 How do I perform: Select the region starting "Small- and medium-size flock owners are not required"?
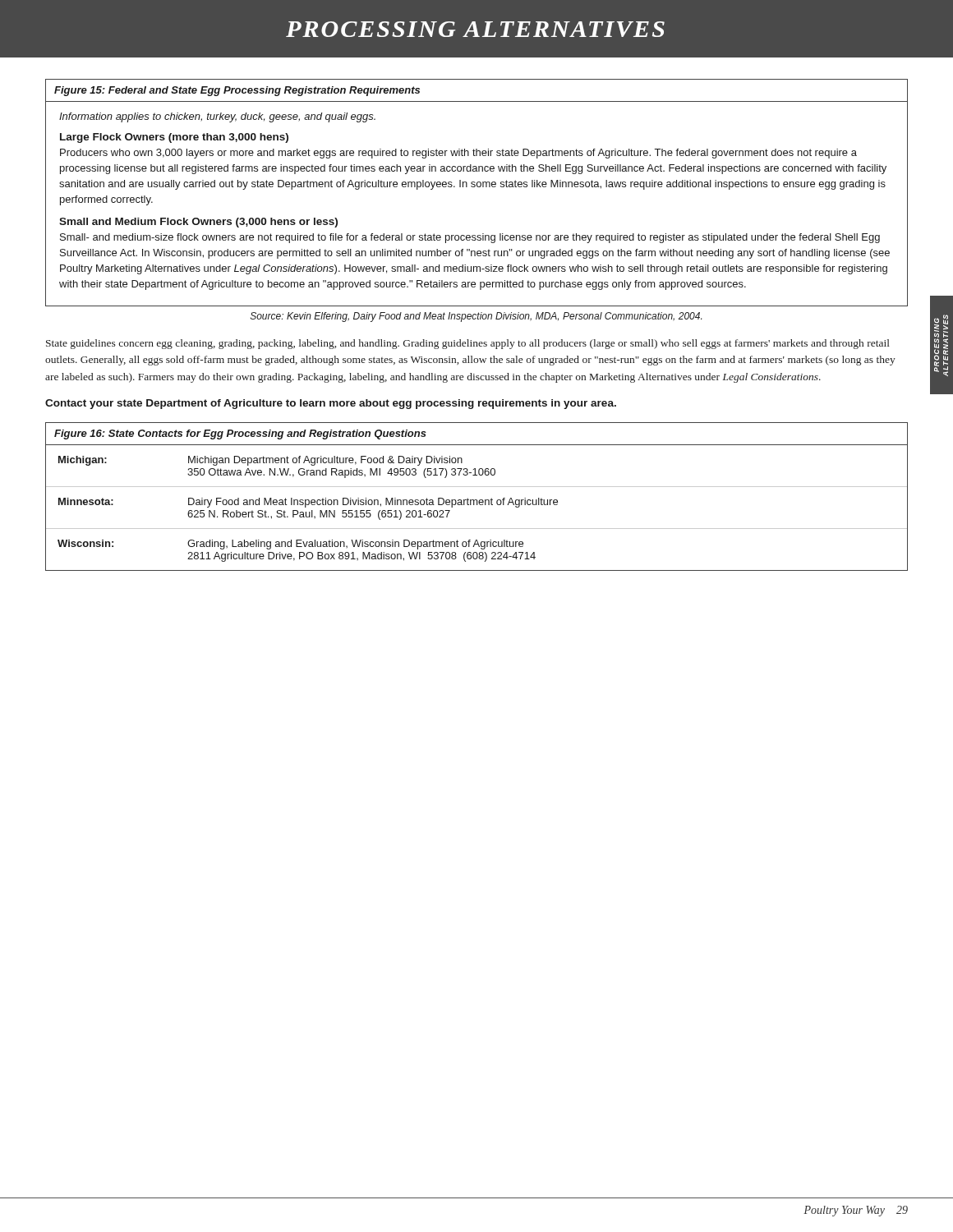pos(475,261)
